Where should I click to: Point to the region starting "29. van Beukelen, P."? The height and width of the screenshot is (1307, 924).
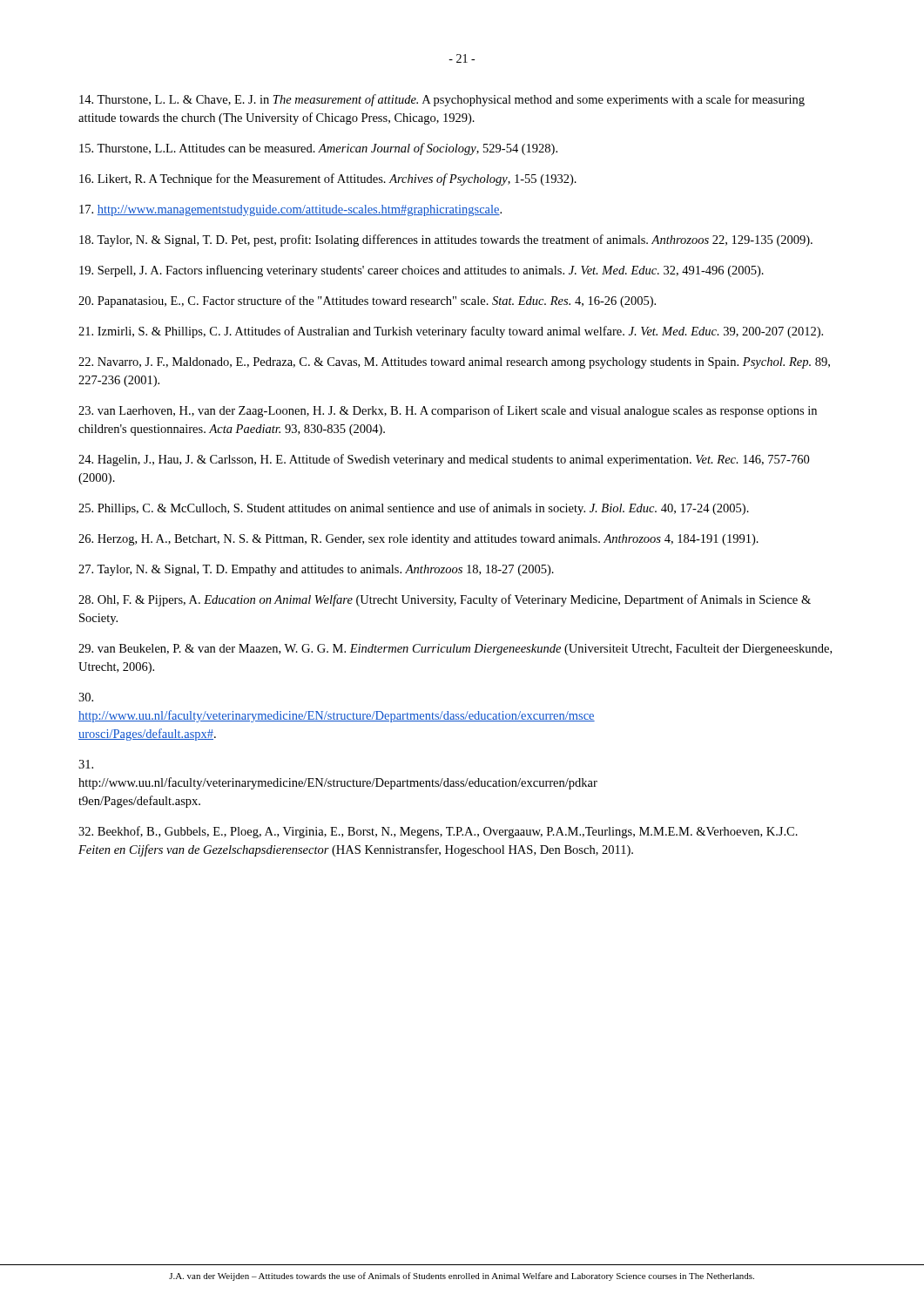point(456,658)
